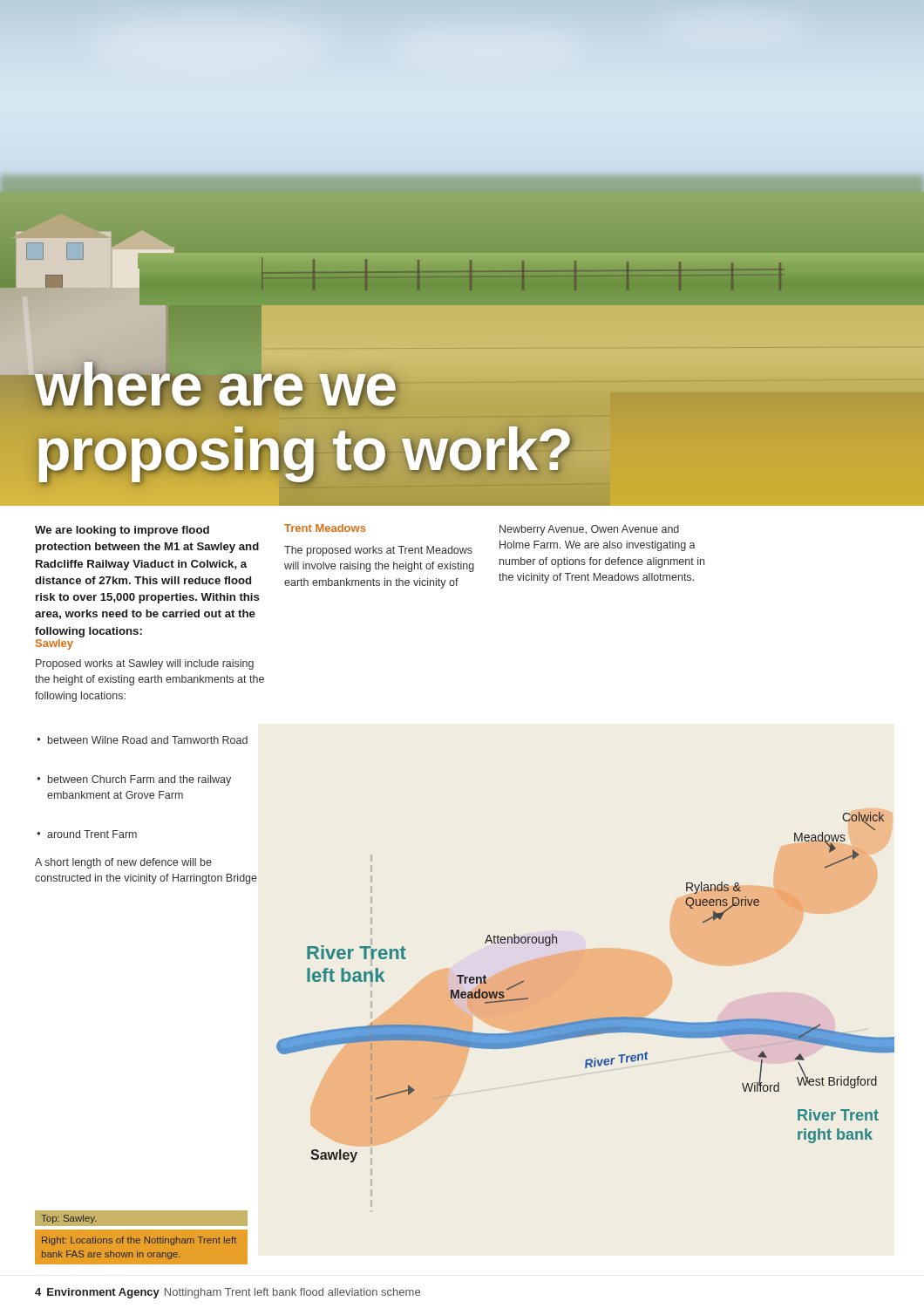Click on the text block that says "A short length of new defence"
The image size is (924, 1308).
149,871
